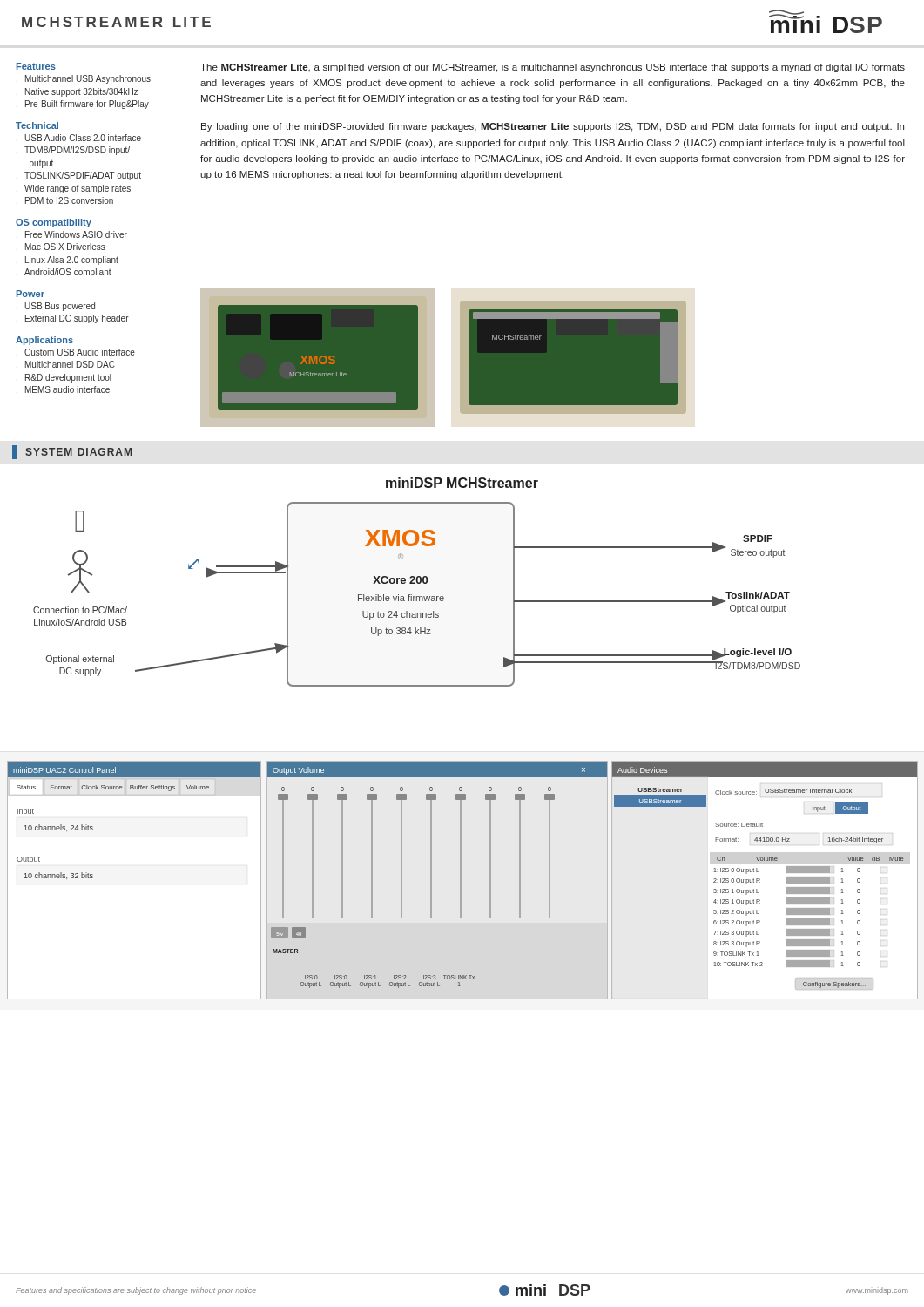The height and width of the screenshot is (1307, 924).
Task: Locate the region starting ". Custom USB"
Action: coord(75,353)
